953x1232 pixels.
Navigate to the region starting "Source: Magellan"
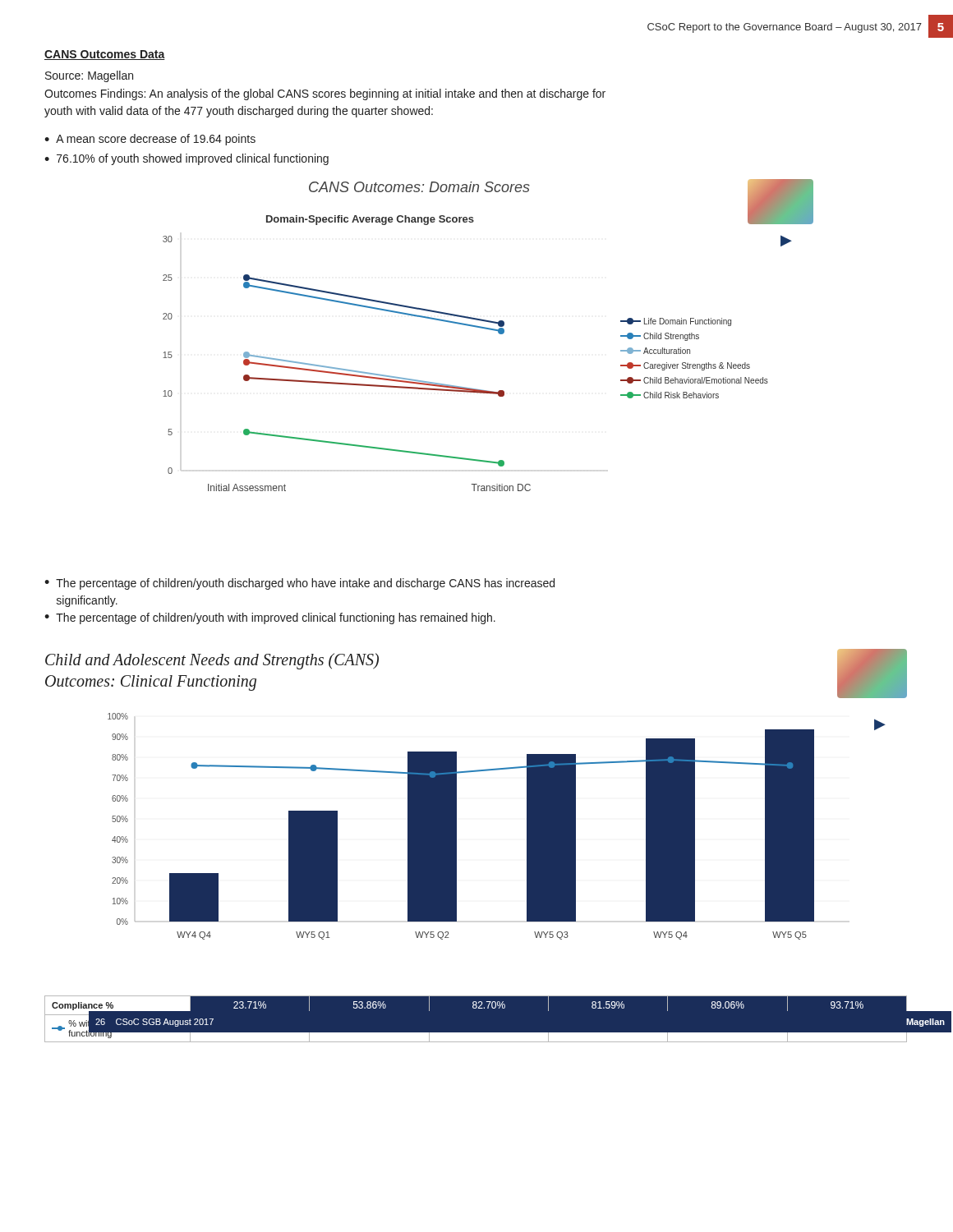coord(89,76)
